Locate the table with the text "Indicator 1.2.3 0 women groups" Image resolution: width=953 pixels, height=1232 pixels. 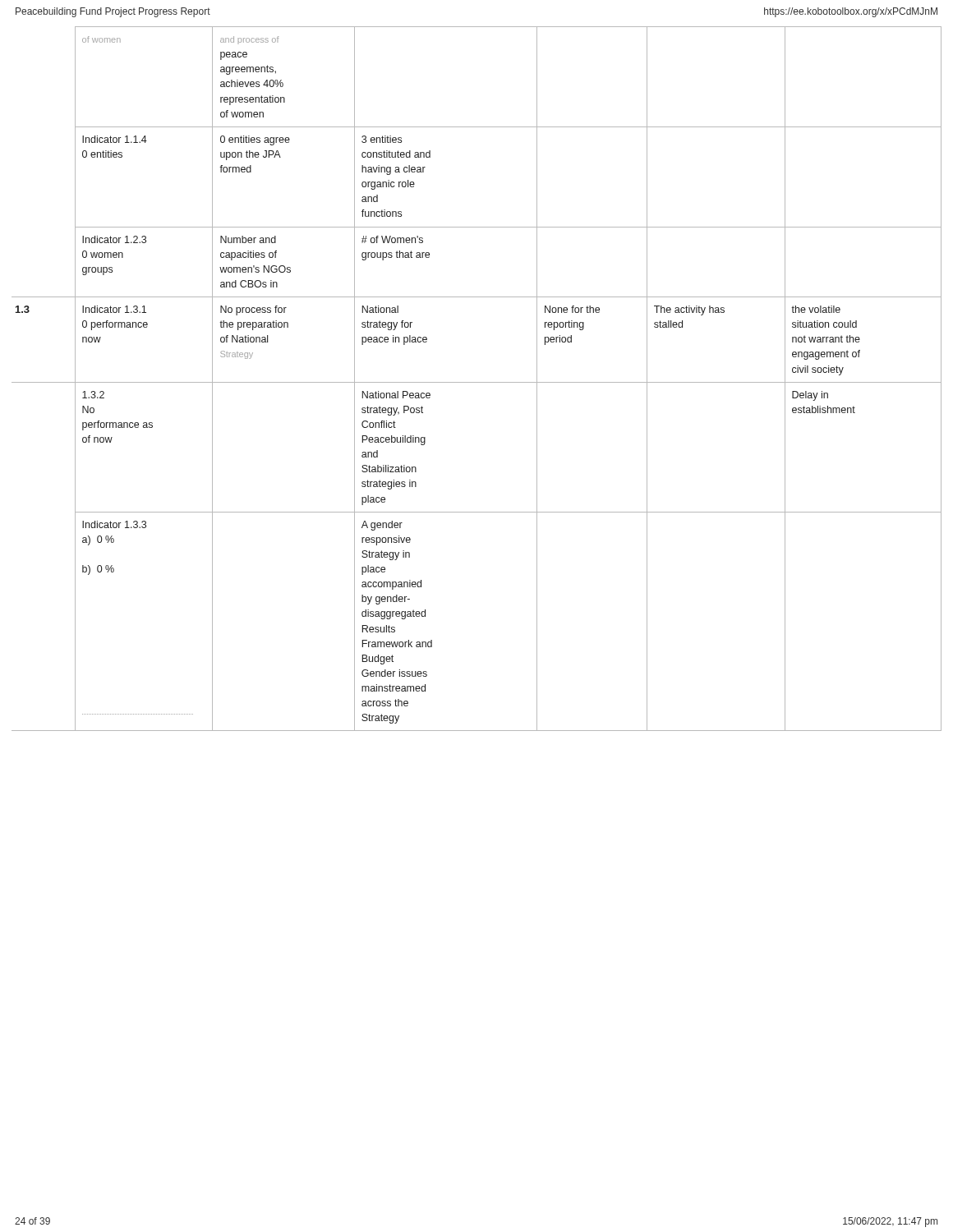[476, 614]
